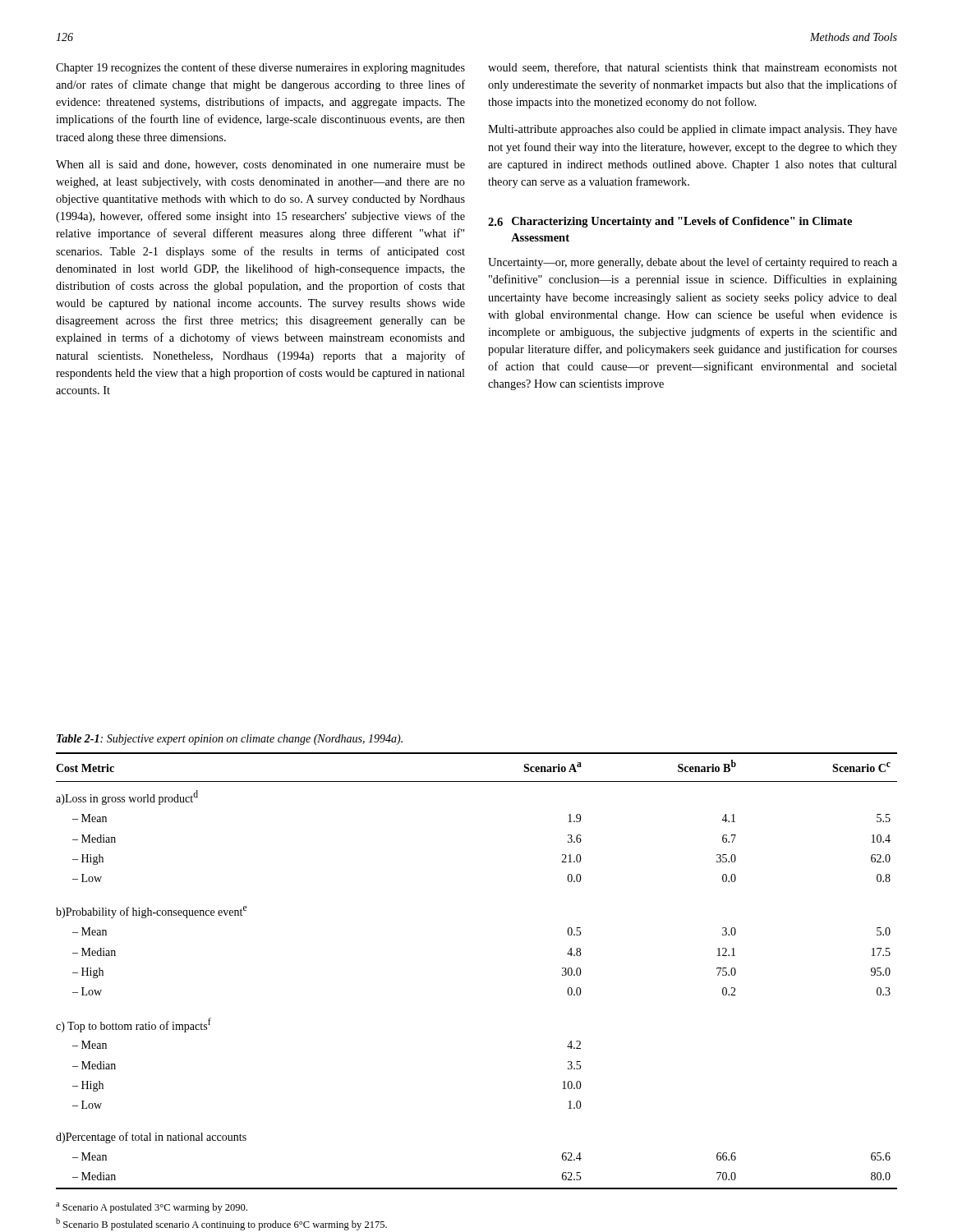This screenshot has height=1232, width=953.
Task: Click on the region starting "Table 2-1: Subjective expert"
Action: click(x=230, y=739)
